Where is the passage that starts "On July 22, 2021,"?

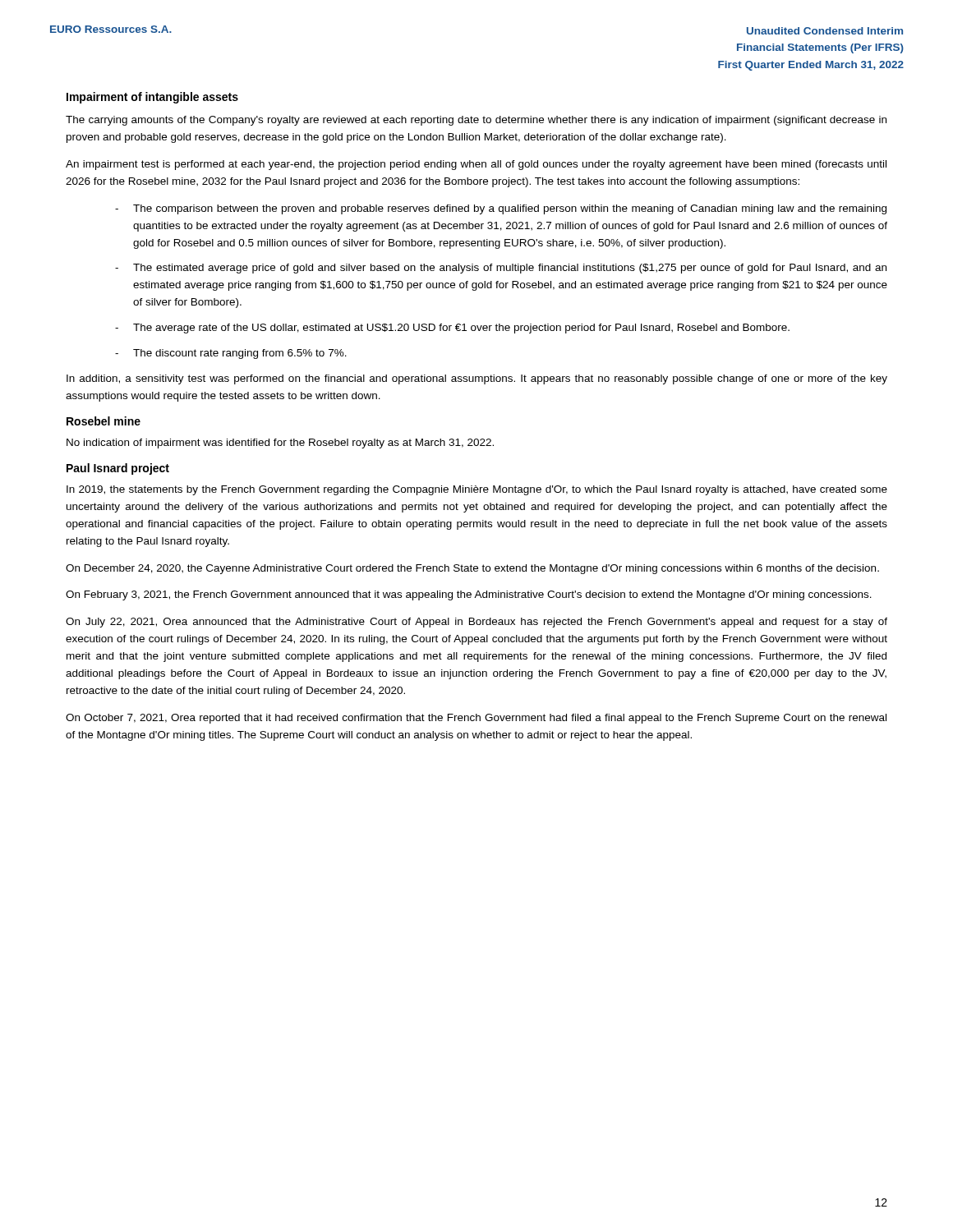point(476,656)
